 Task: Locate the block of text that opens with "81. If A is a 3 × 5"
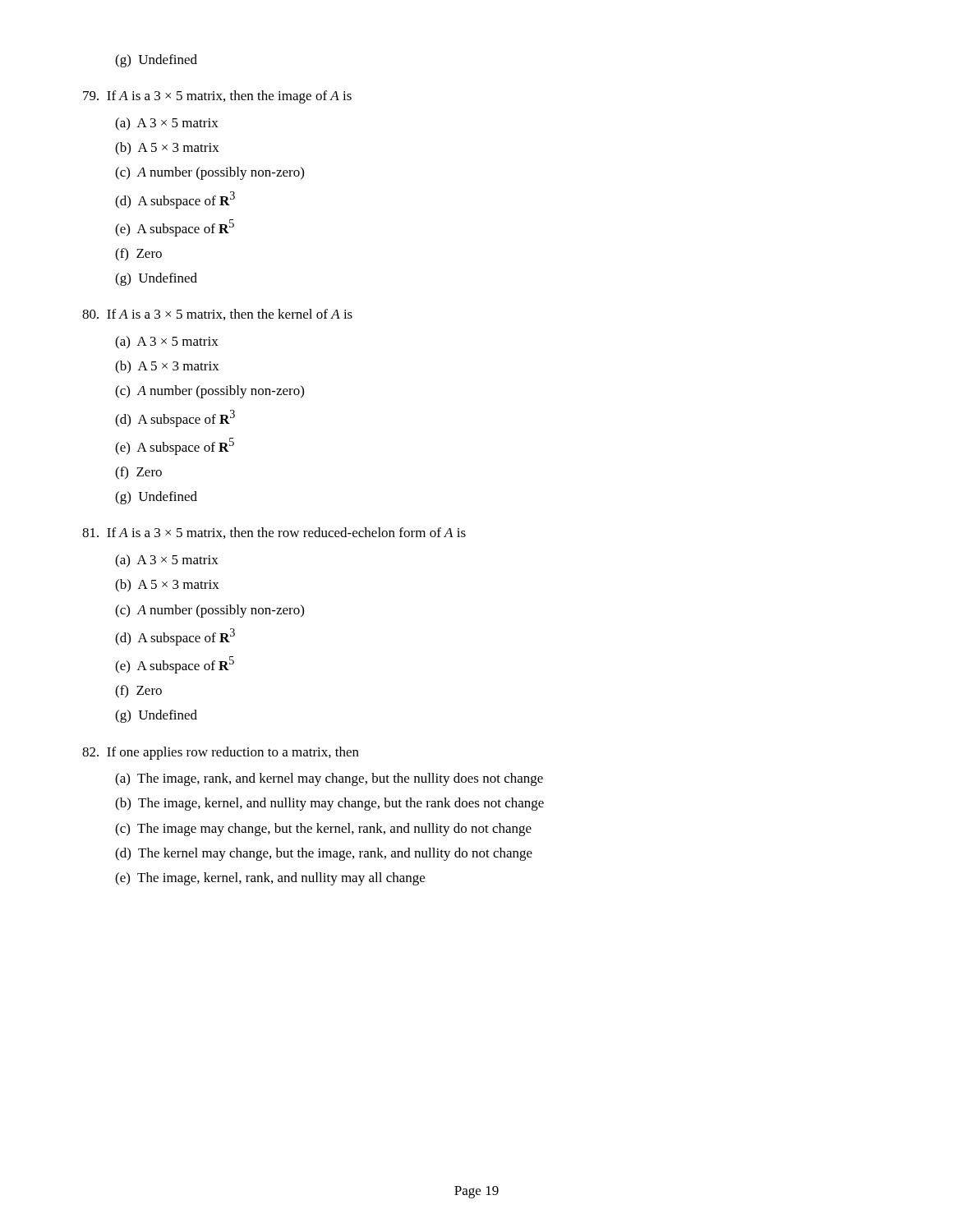[274, 533]
